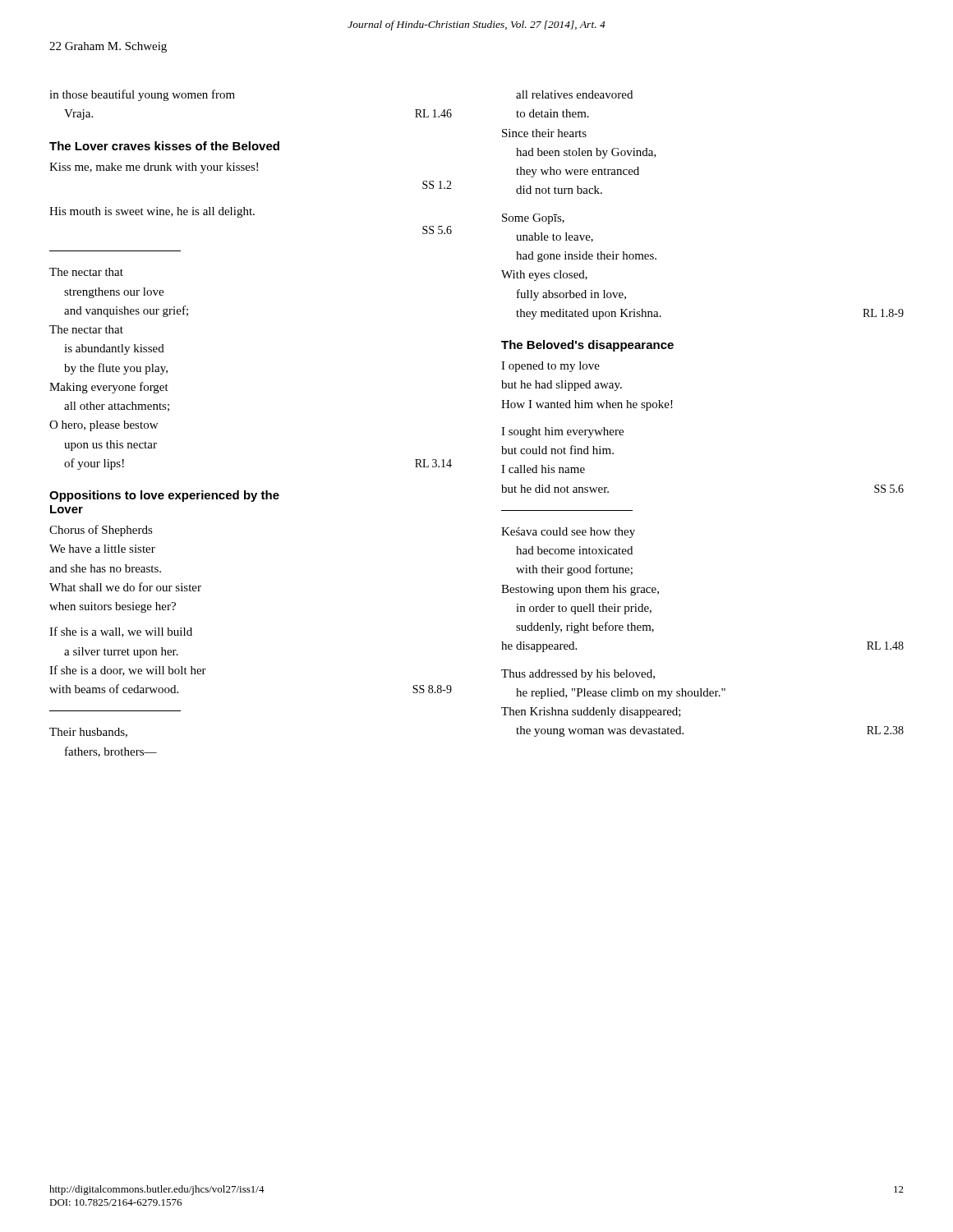Click on the list item that reads "Kiss me, make me drunk with your kisses!"

[x=251, y=176]
